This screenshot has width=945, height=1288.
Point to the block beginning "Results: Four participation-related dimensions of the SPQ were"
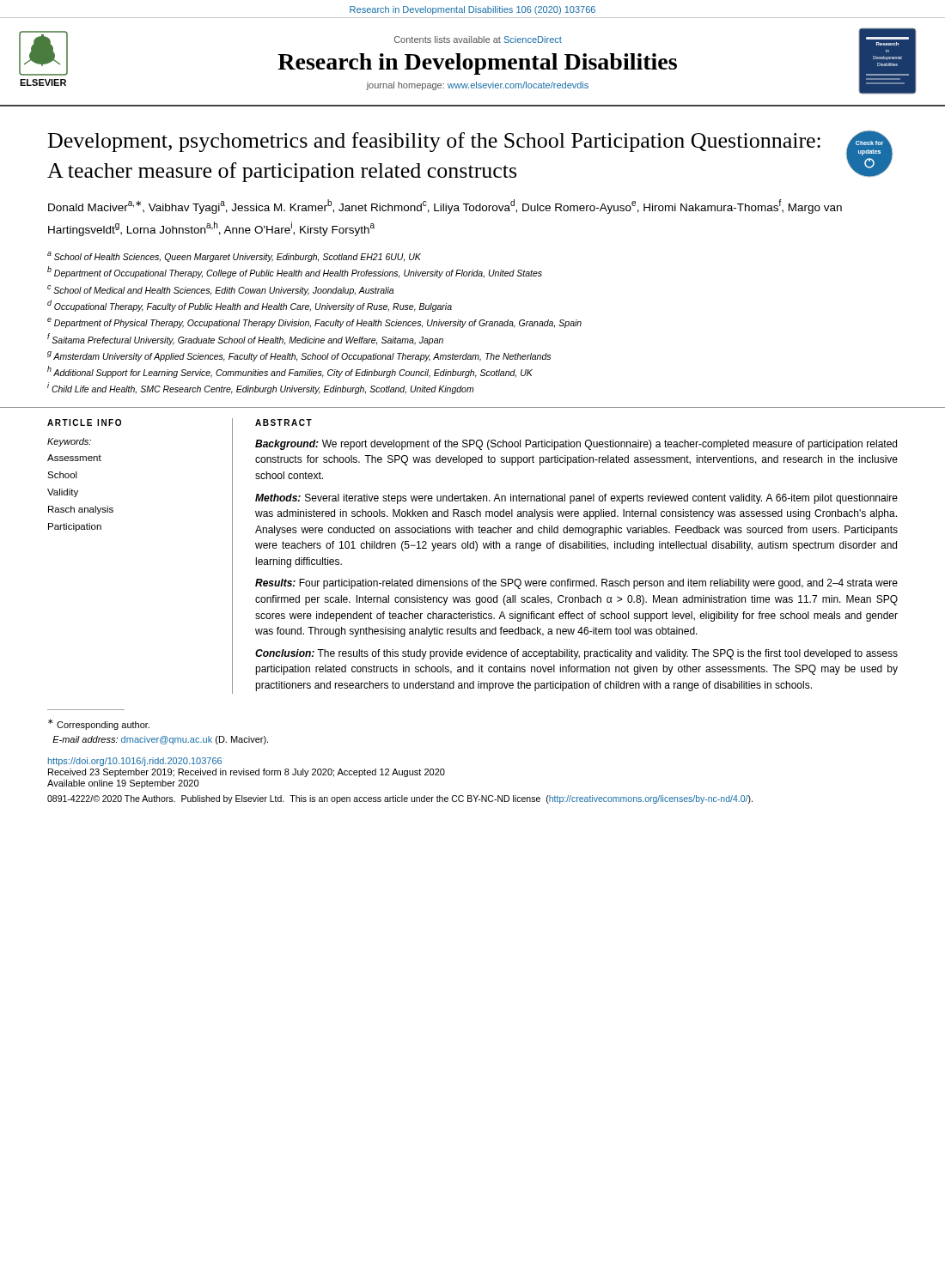[x=576, y=607]
